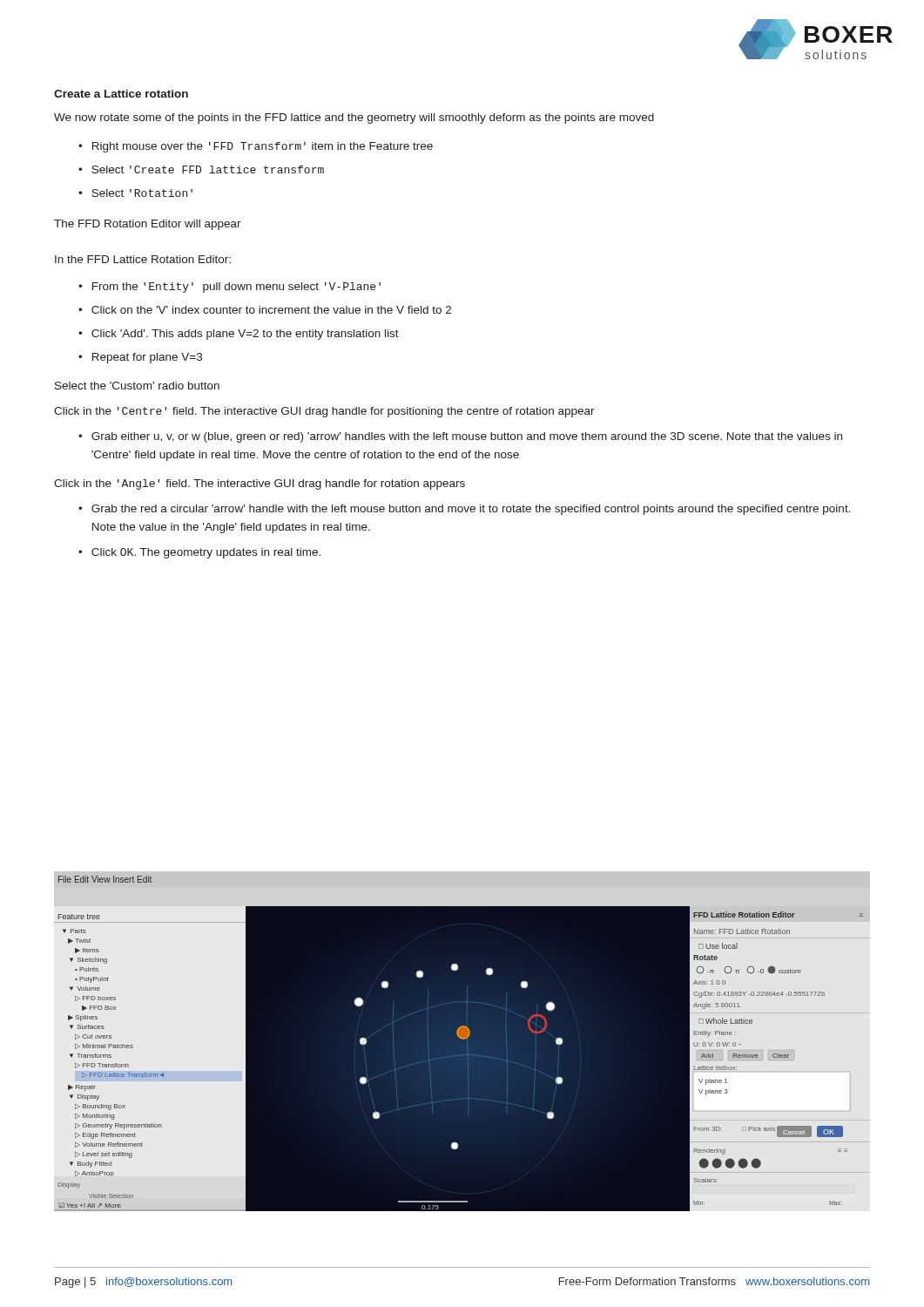Find the block on this page that starts "Click in the 'Angle' field. The interactive"
The width and height of the screenshot is (924, 1307).
point(260,484)
